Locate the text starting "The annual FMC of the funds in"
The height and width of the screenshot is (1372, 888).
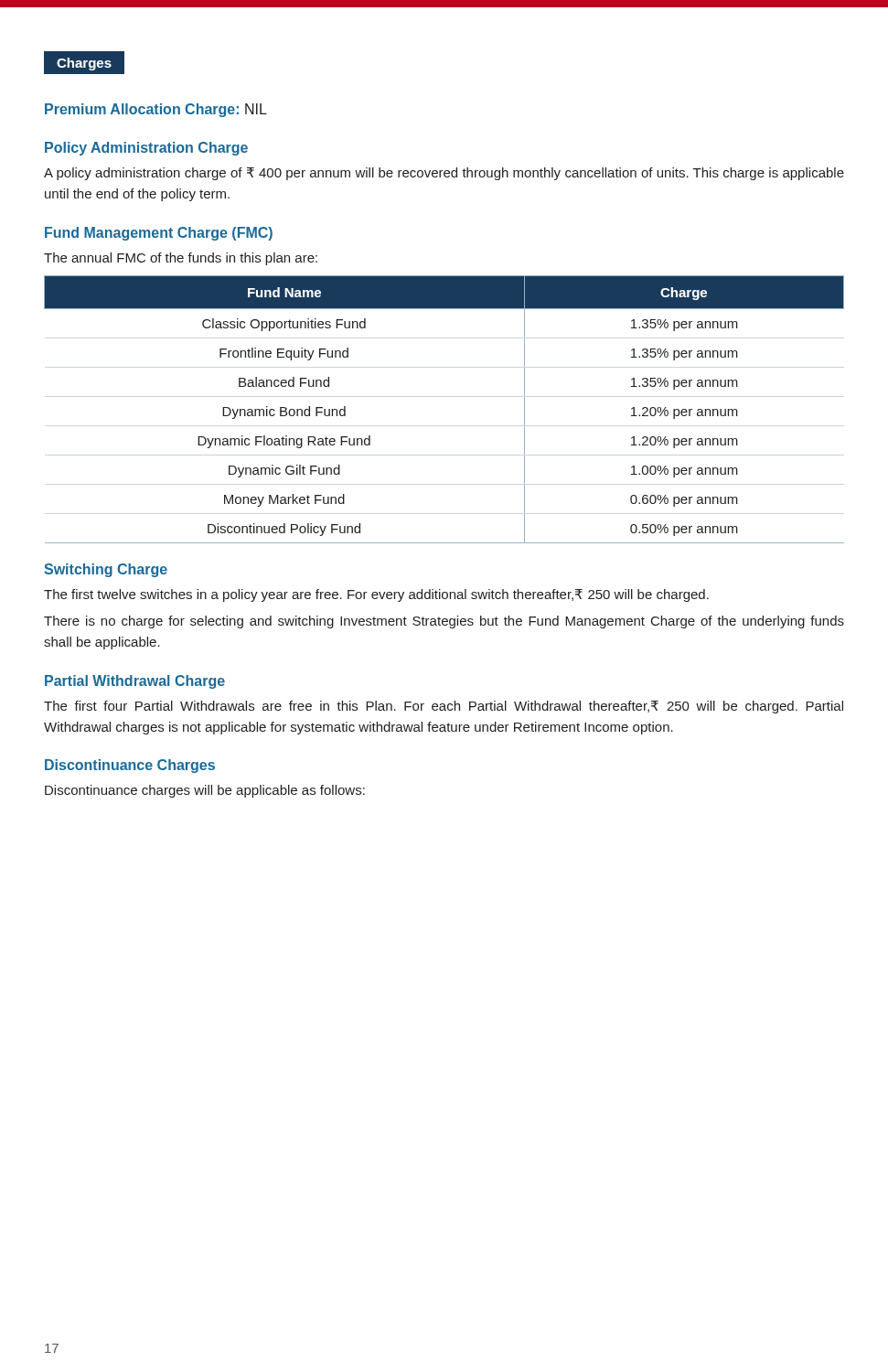coord(181,257)
